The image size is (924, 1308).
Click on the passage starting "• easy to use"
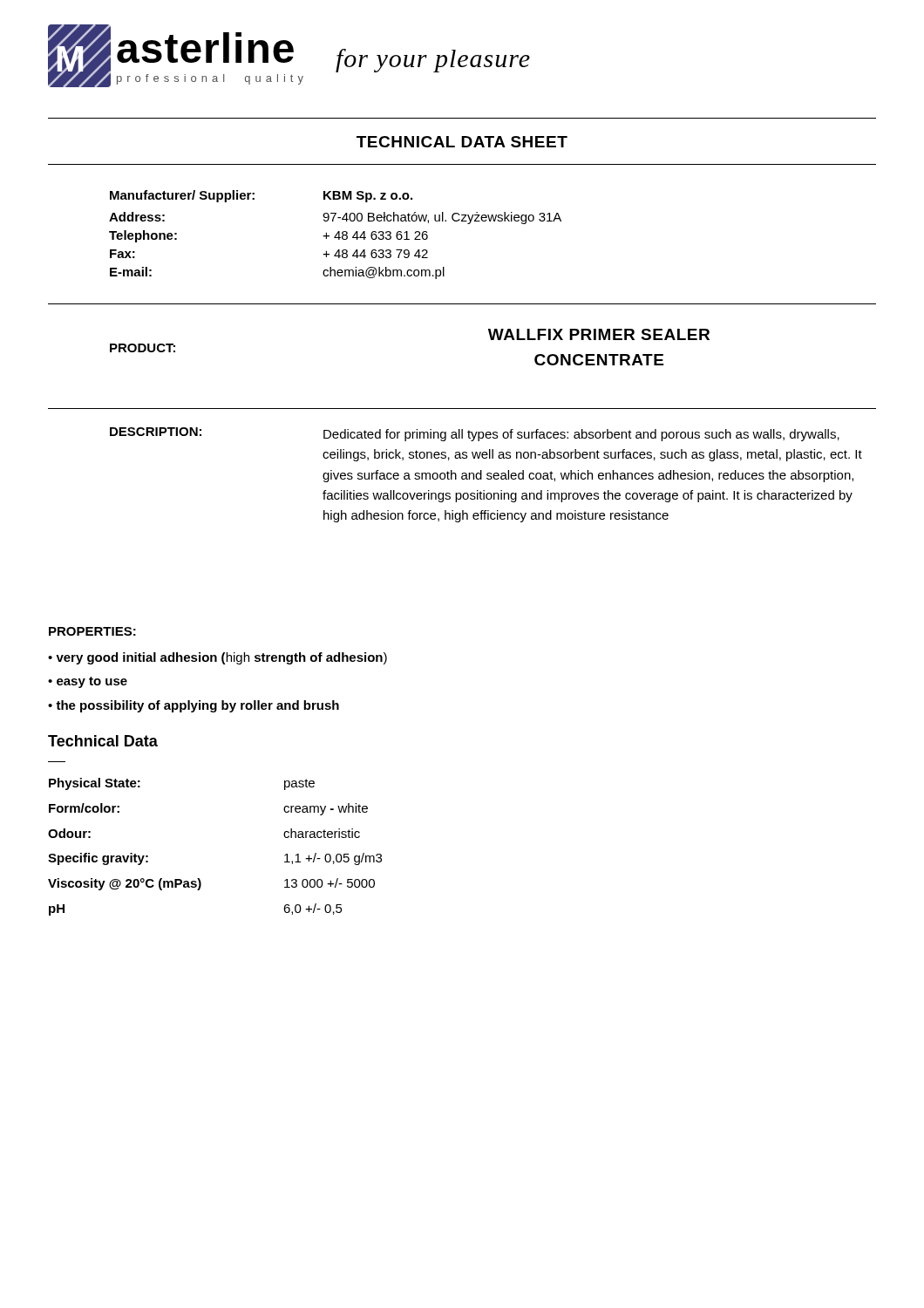pos(88,681)
